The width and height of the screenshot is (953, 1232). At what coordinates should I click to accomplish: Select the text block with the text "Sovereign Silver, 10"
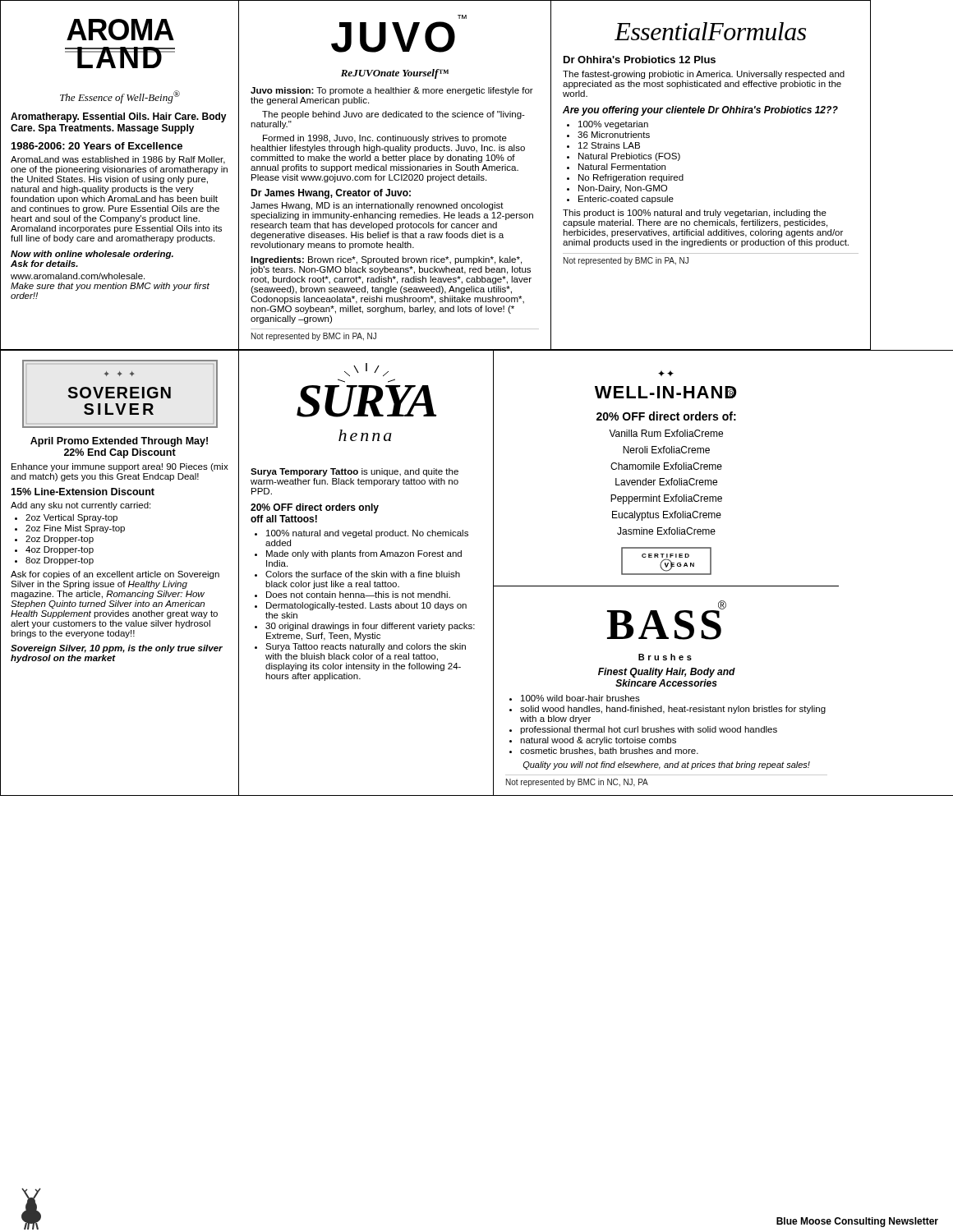(x=117, y=653)
